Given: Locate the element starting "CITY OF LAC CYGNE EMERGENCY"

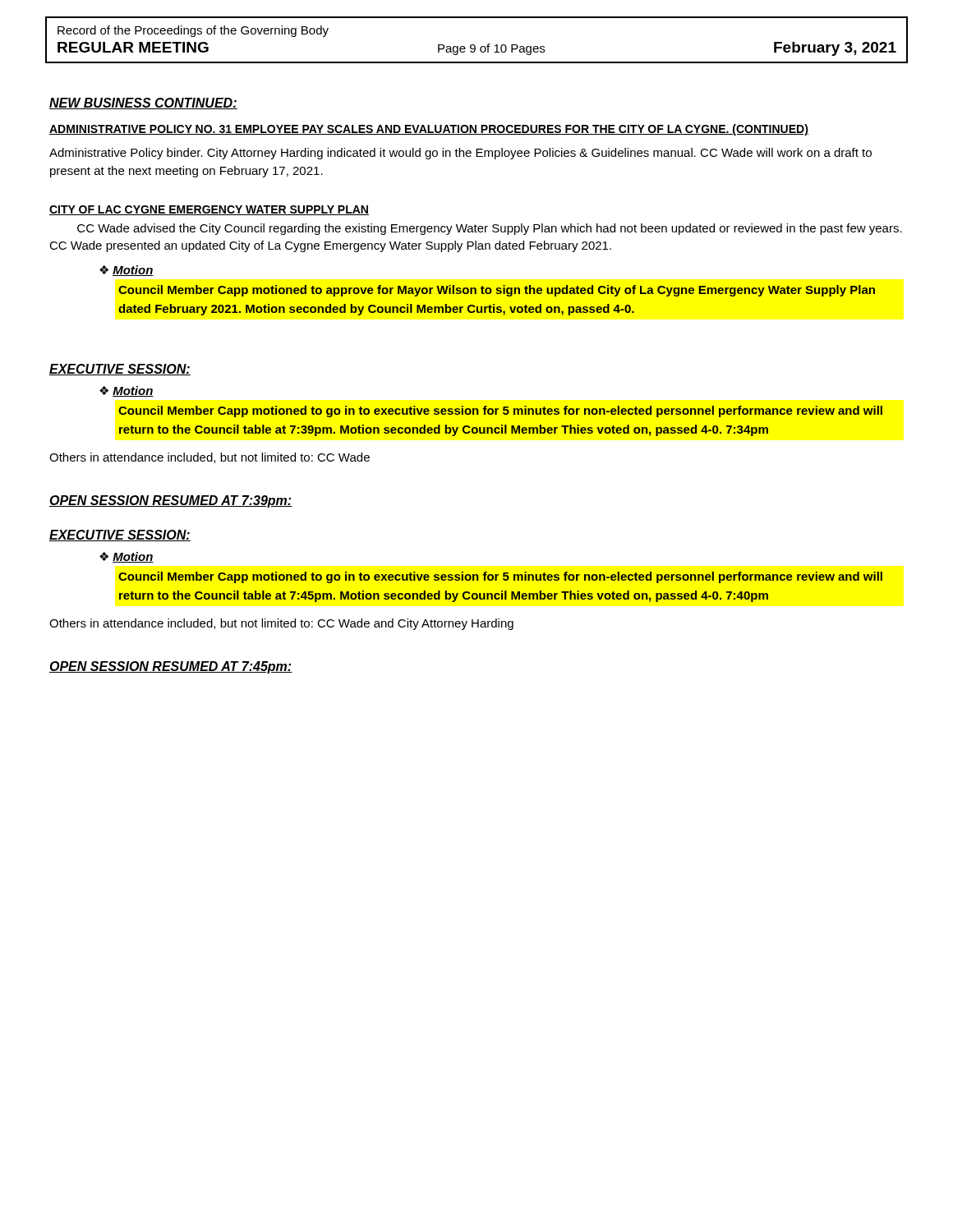Looking at the screenshot, I should [209, 209].
